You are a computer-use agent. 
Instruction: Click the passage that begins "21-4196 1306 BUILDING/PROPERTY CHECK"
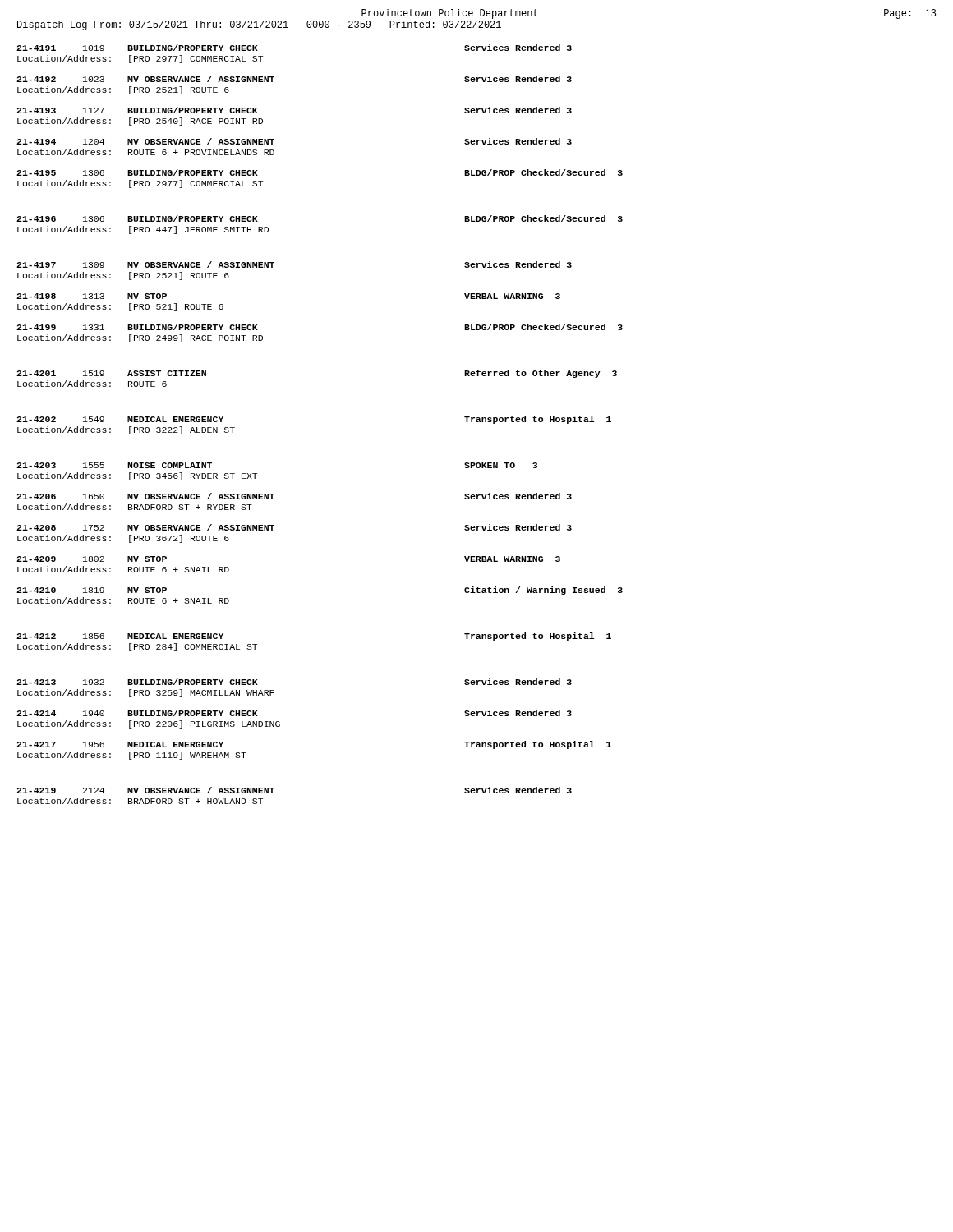[476, 224]
